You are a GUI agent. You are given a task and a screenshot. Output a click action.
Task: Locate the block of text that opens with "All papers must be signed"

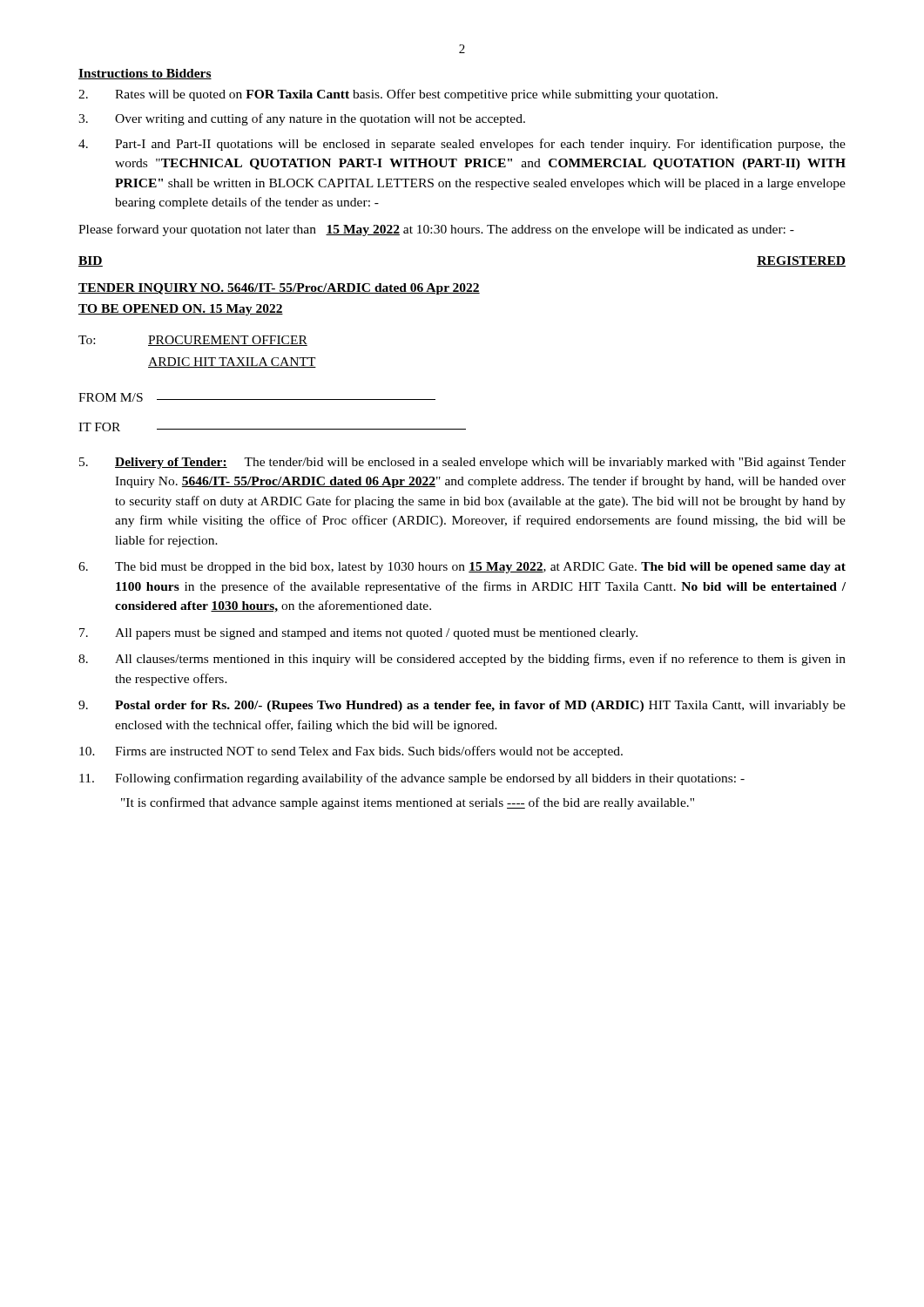[x=462, y=633]
